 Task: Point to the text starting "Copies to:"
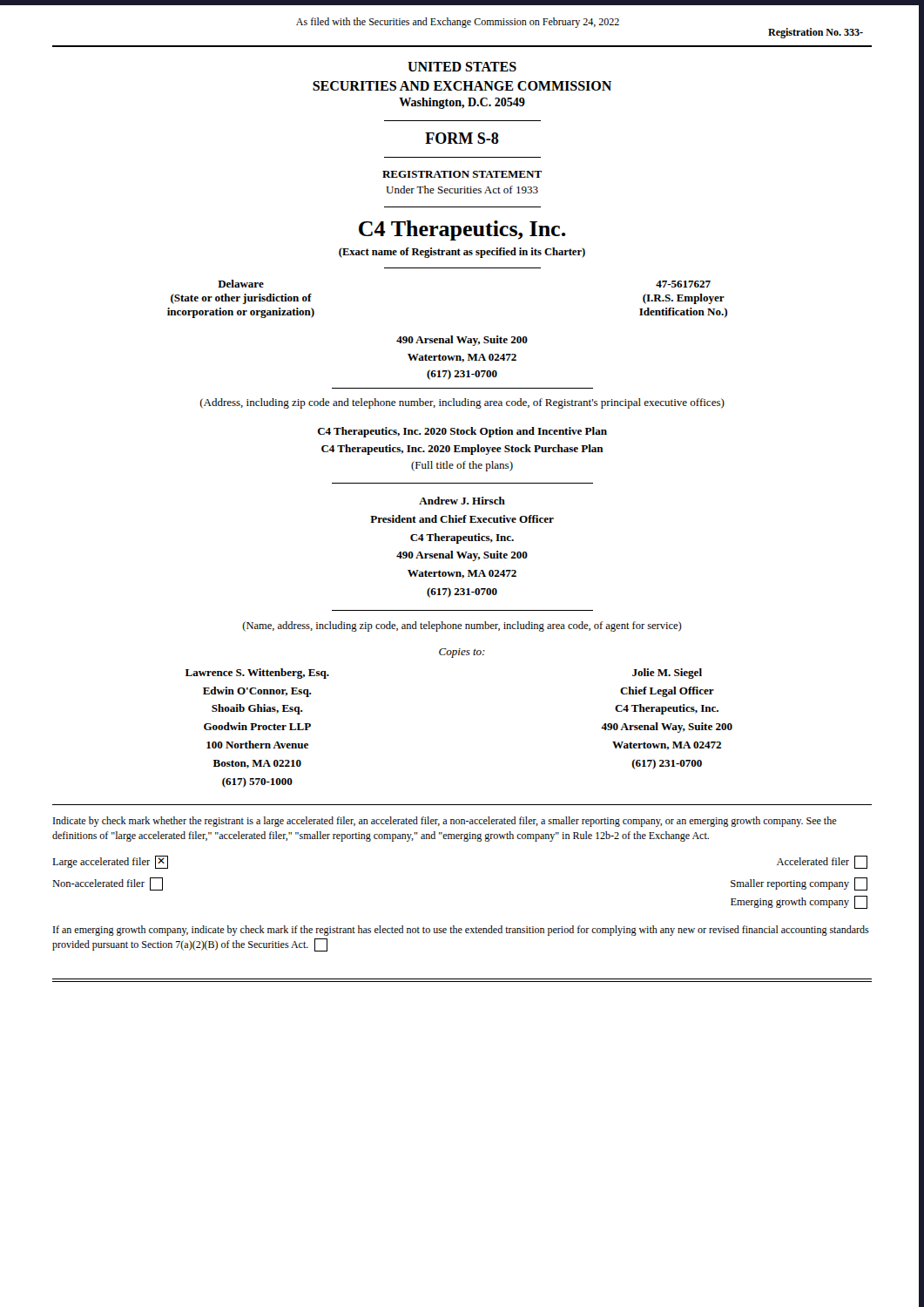click(x=462, y=651)
